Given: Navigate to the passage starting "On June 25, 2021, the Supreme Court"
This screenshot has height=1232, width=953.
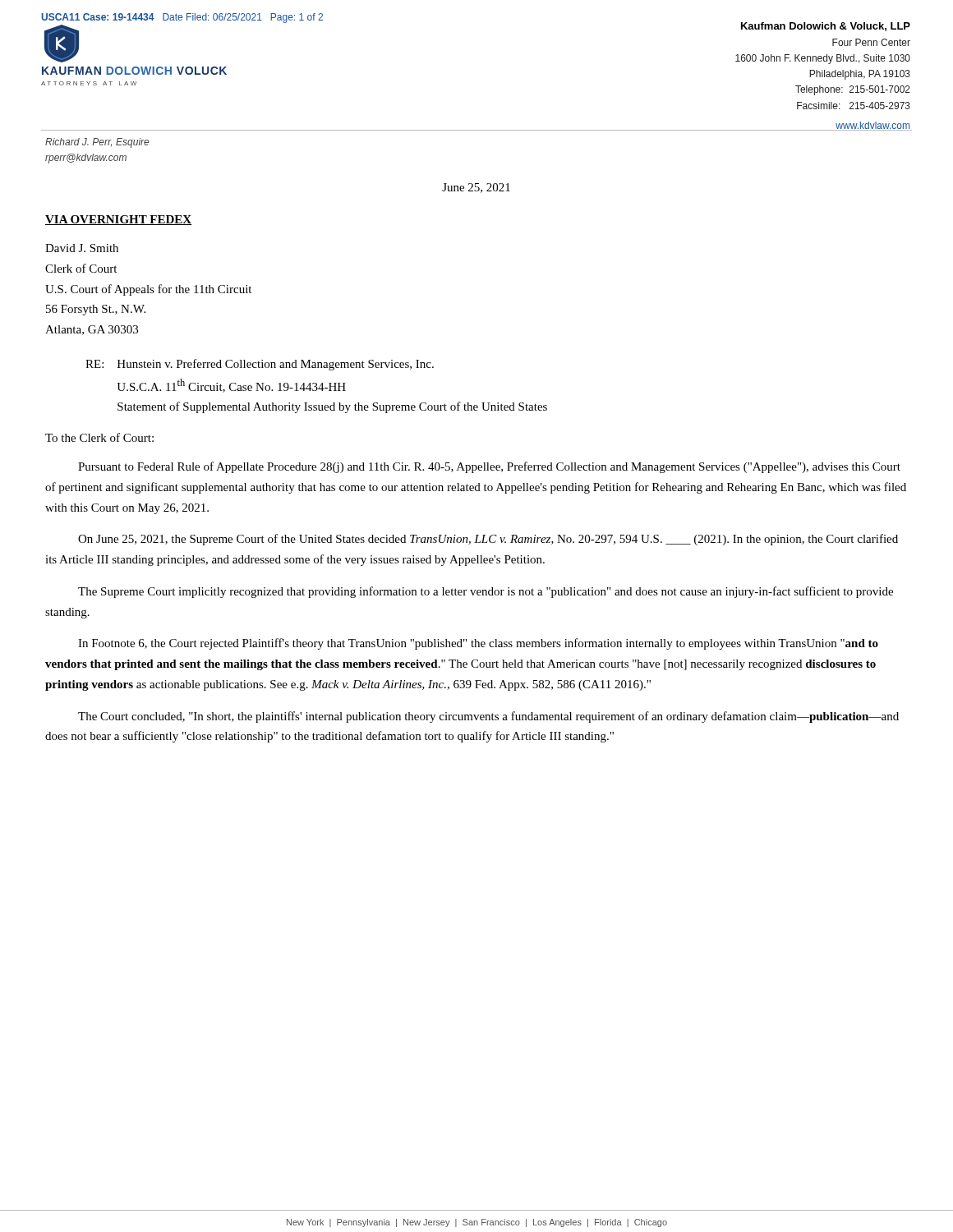Looking at the screenshot, I should click(472, 549).
